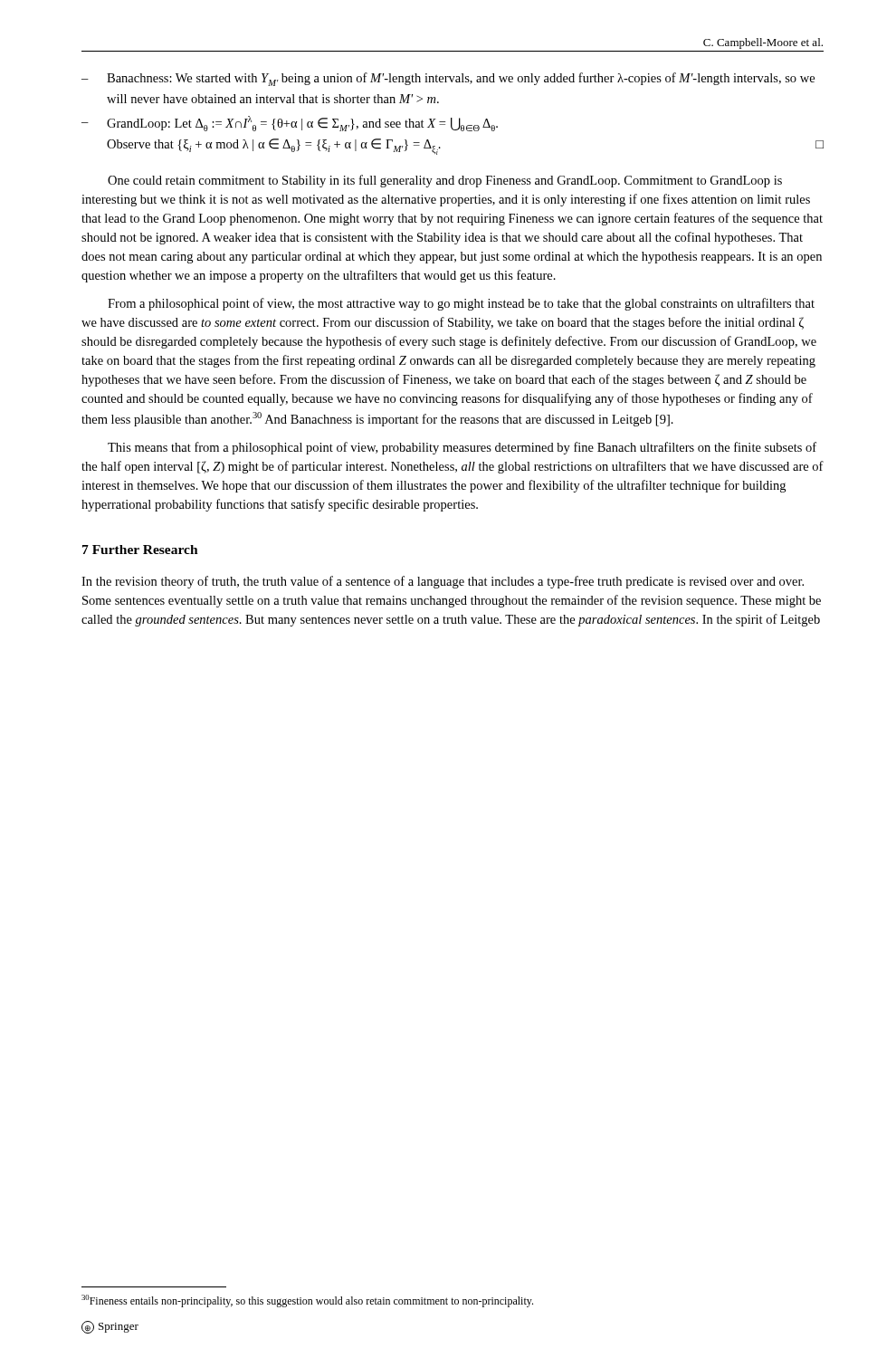This screenshot has height=1358, width=896.
Task: Point to the passage starting "30Fineness entails non-principality, so"
Action: 453,1297
